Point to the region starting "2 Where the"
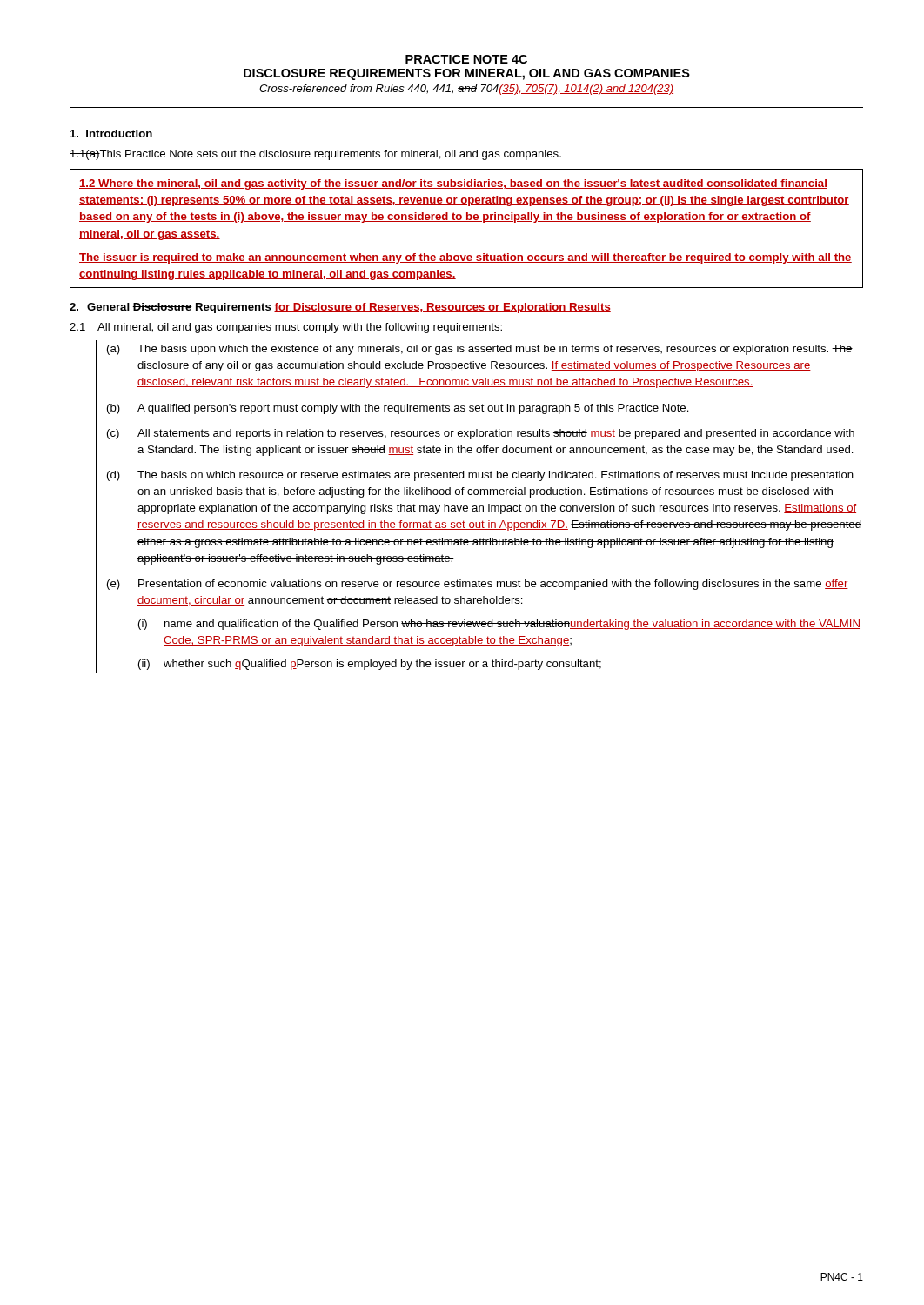The height and width of the screenshot is (1305, 924). (x=466, y=228)
